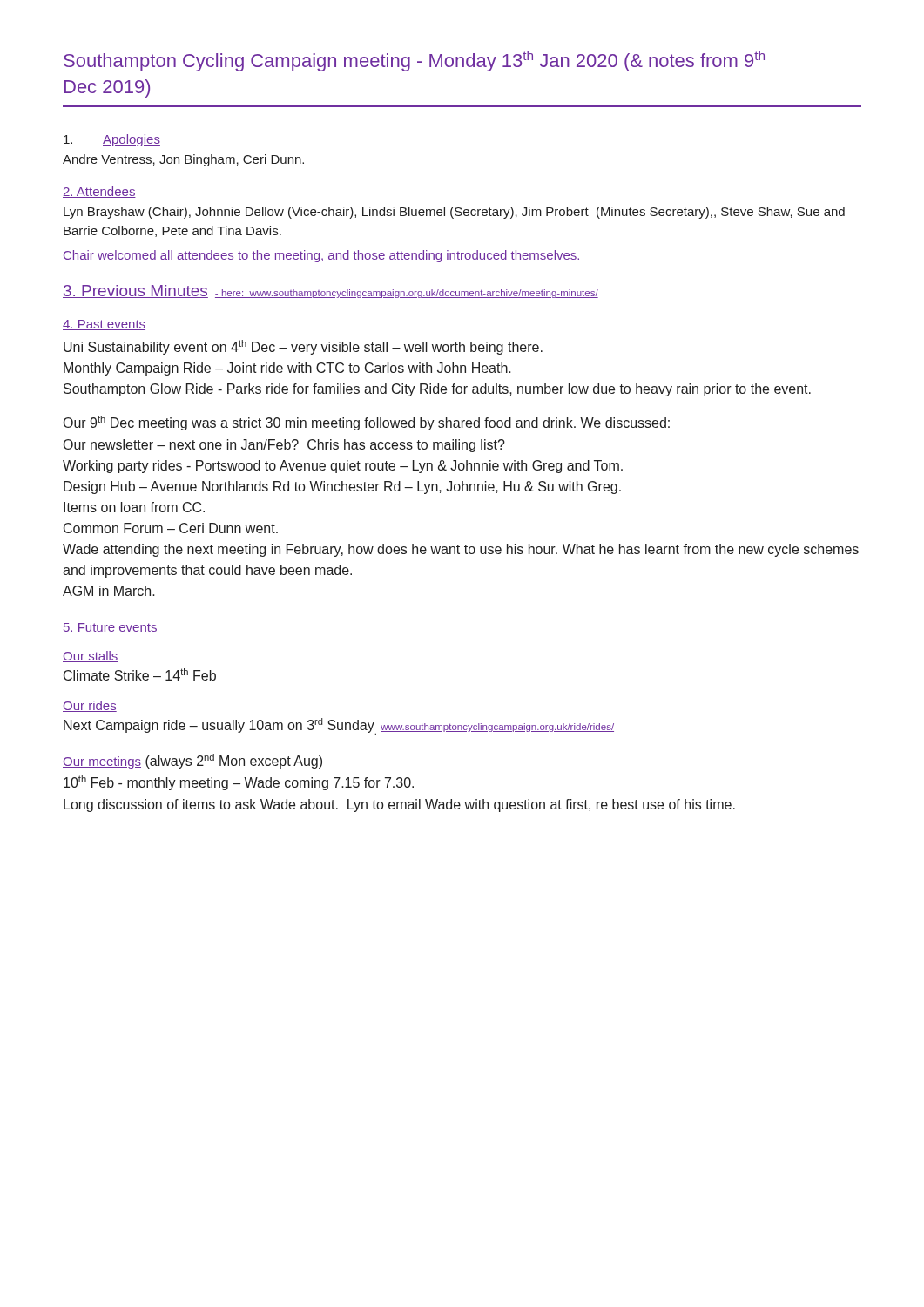Screen dimensions: 1307x924
Task: Click on the text block starting "Climate Strike – 14th Feb"
Action: 140,675
